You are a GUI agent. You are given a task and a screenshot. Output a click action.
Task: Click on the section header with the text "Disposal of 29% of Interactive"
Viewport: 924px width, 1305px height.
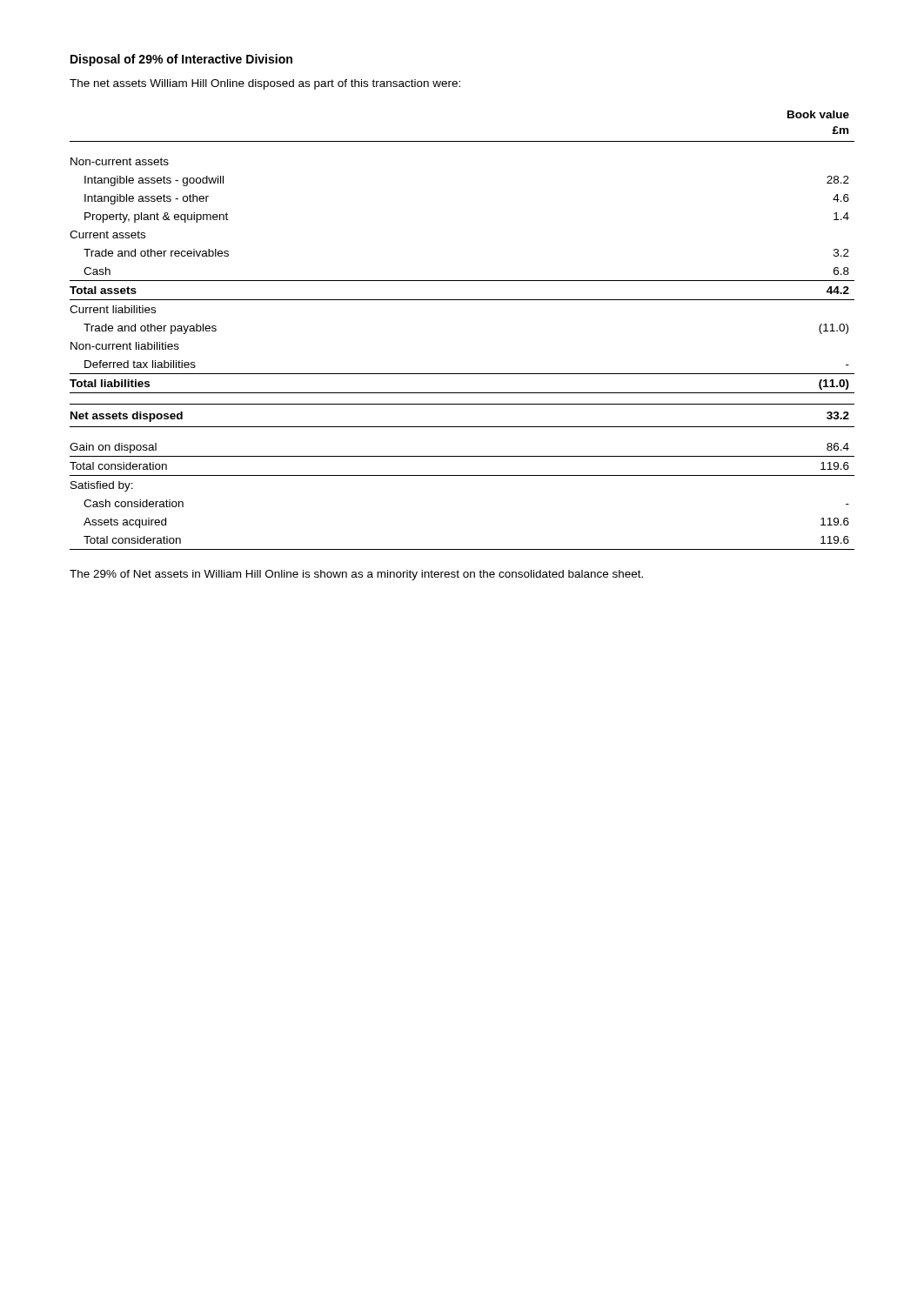[181, 59]
